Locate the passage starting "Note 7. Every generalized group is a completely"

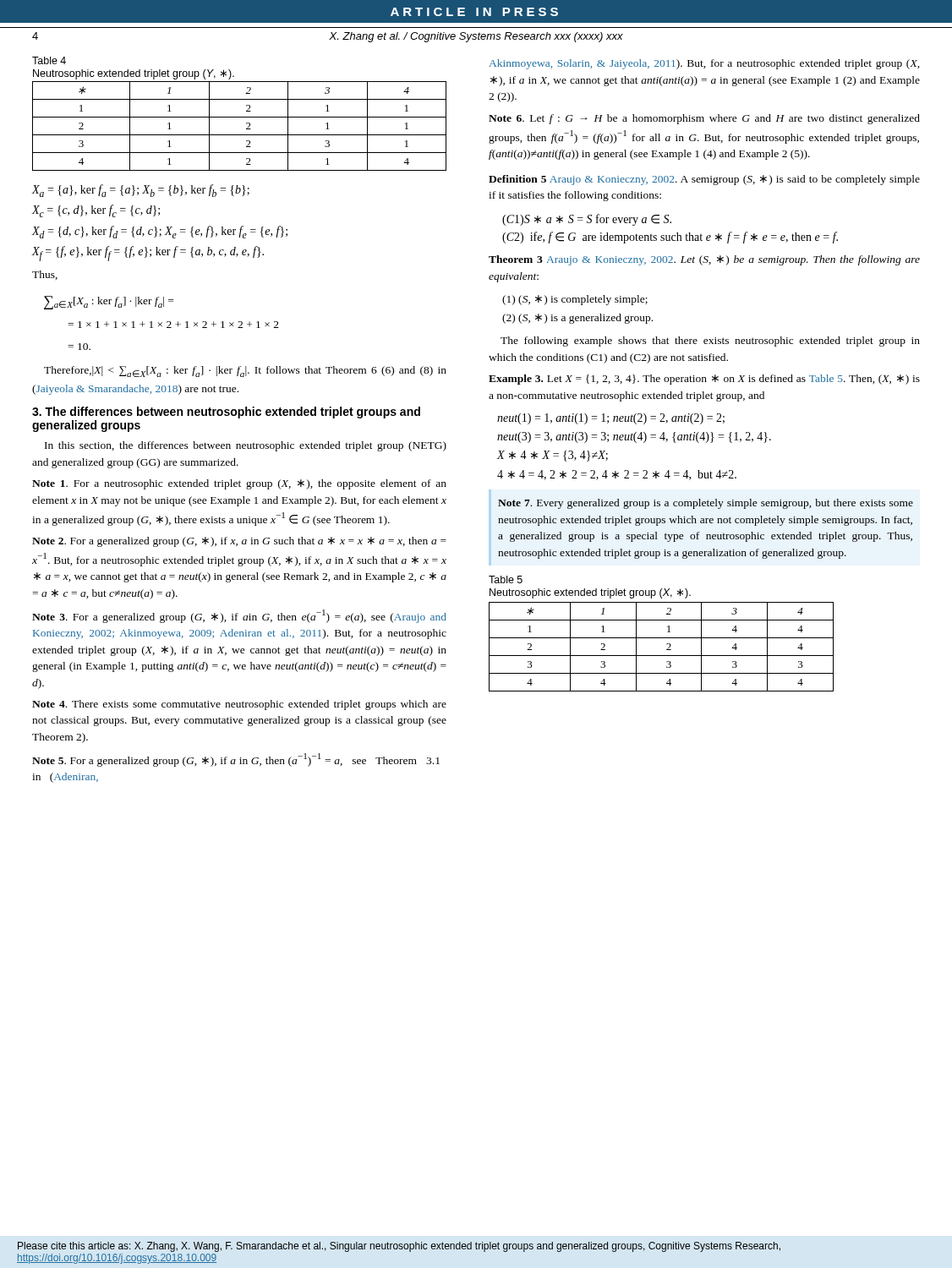[706, 527]
